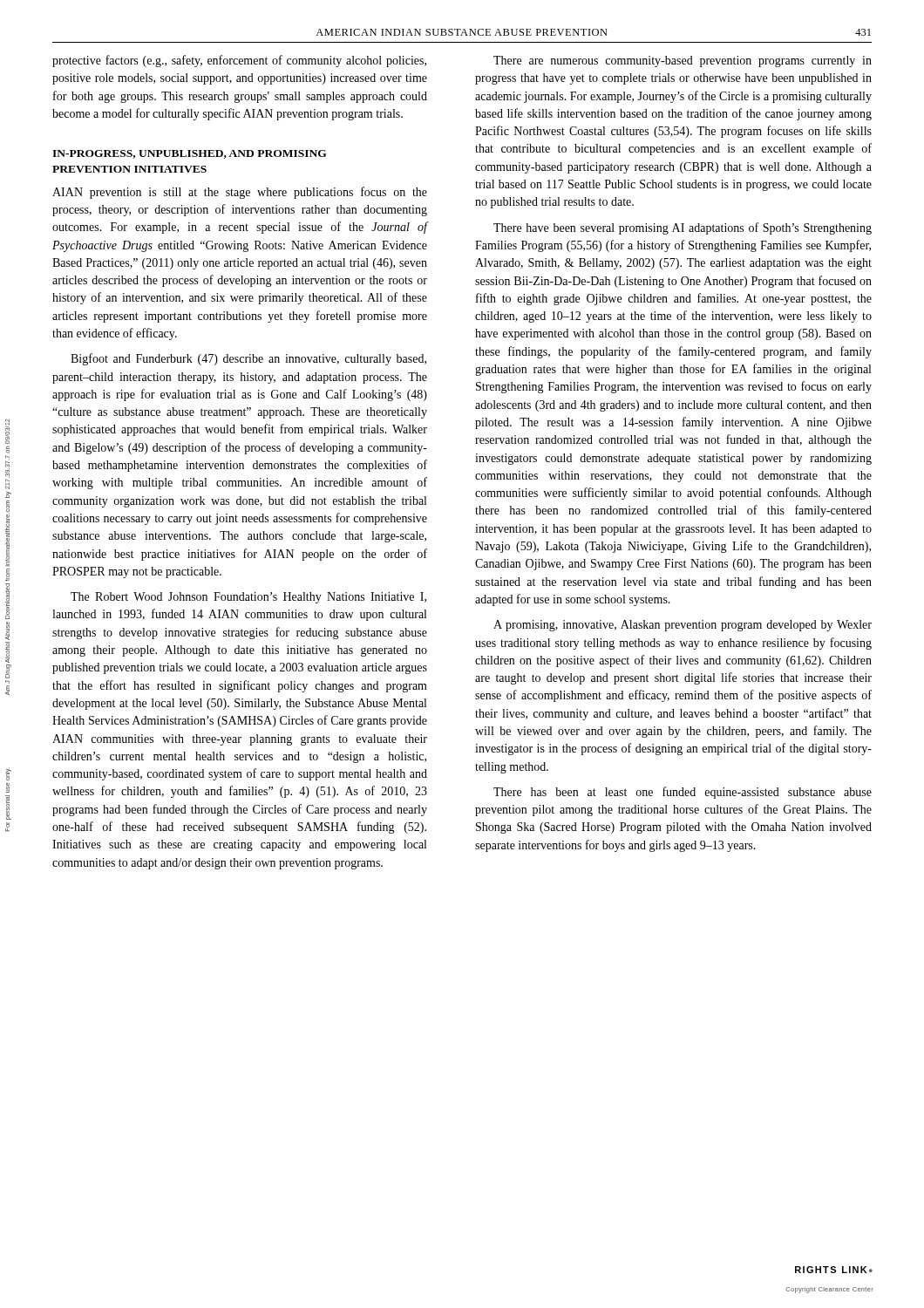This screenshot has width=924, height=1308.
Task: Locate the text block starting "There are numerous"
Action: click(x=673, y=132)
